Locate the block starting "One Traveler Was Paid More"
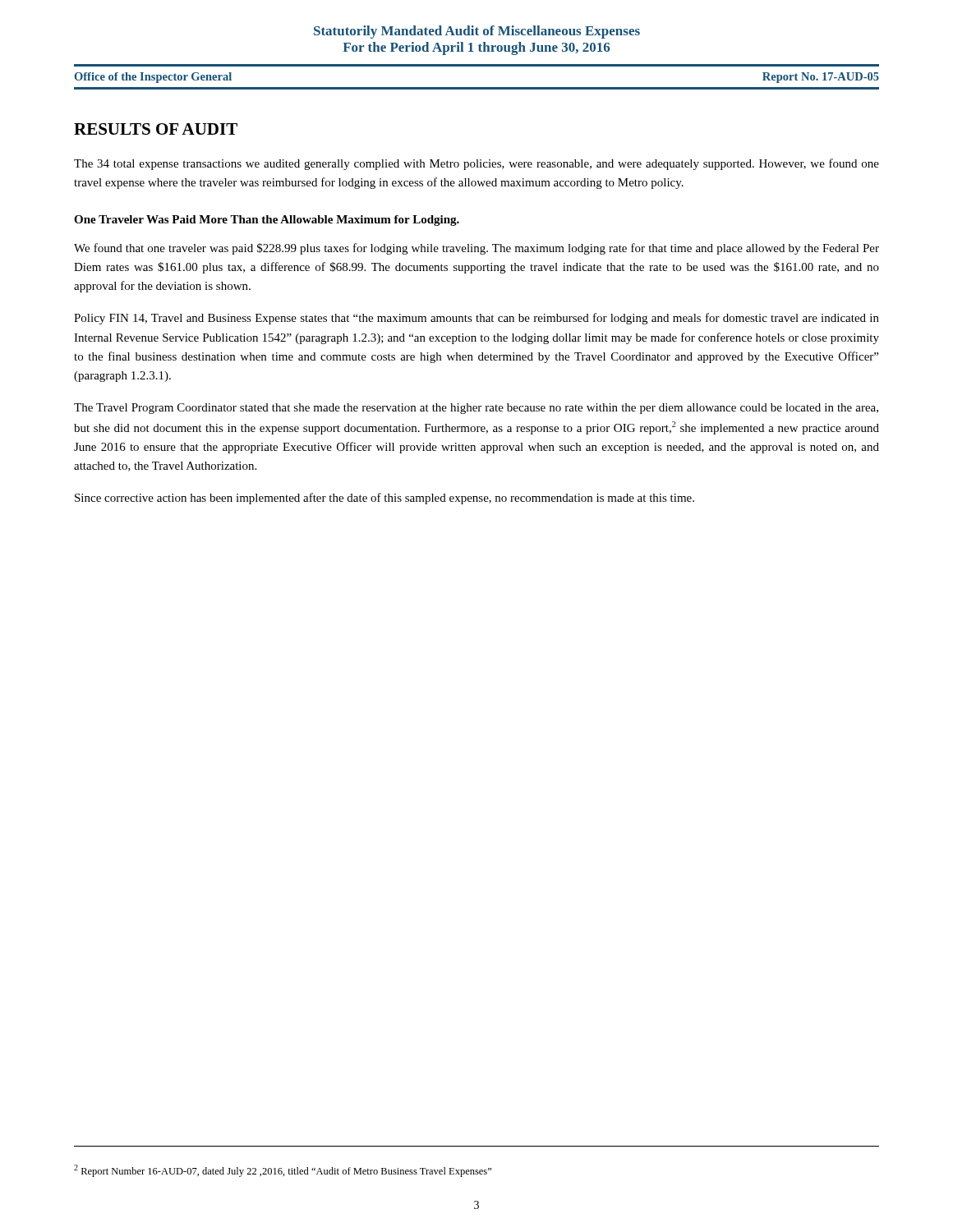953x1232 pixels. click(267, 221)
